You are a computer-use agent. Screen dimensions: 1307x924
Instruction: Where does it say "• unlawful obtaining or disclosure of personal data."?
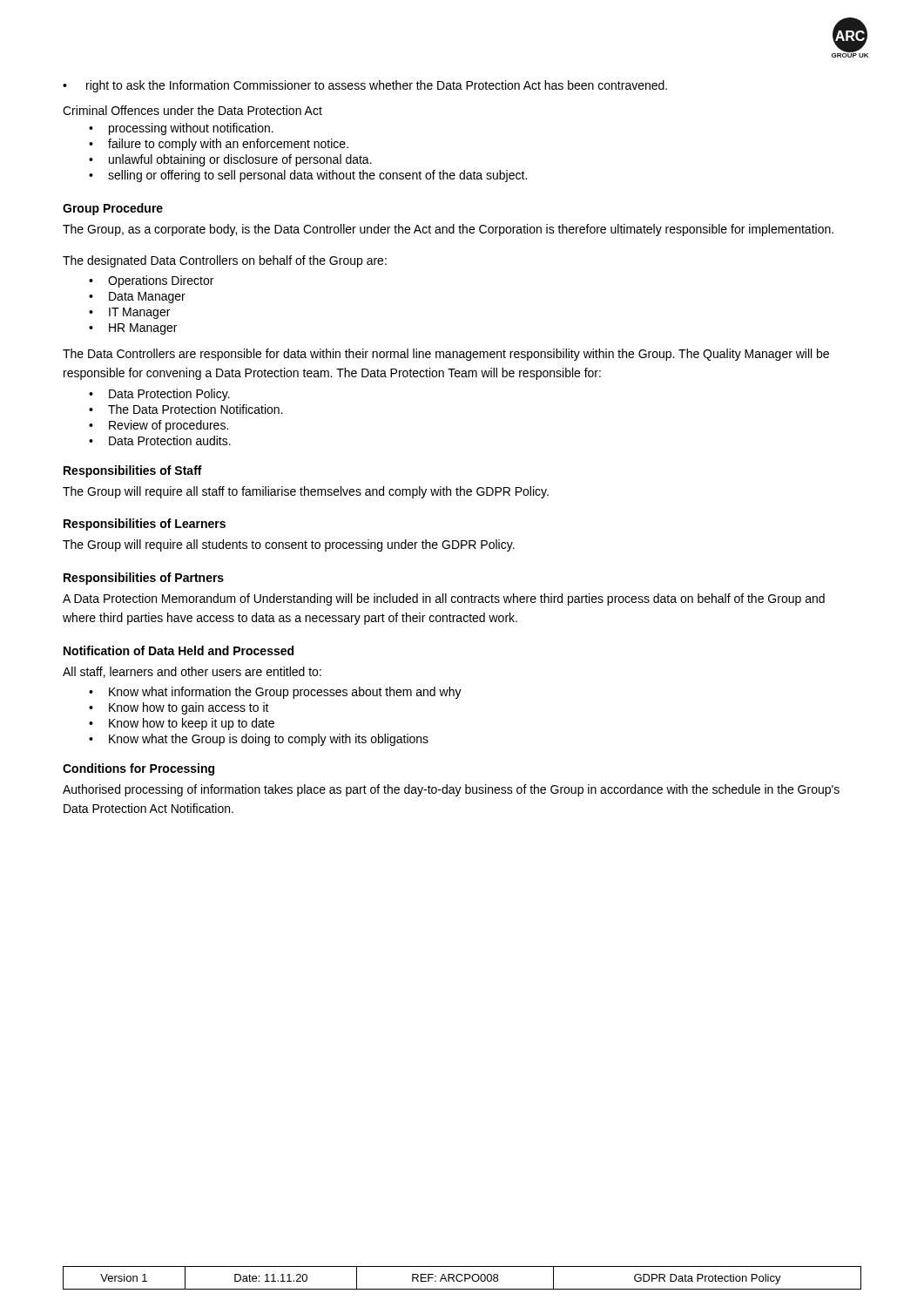[231, 159]
